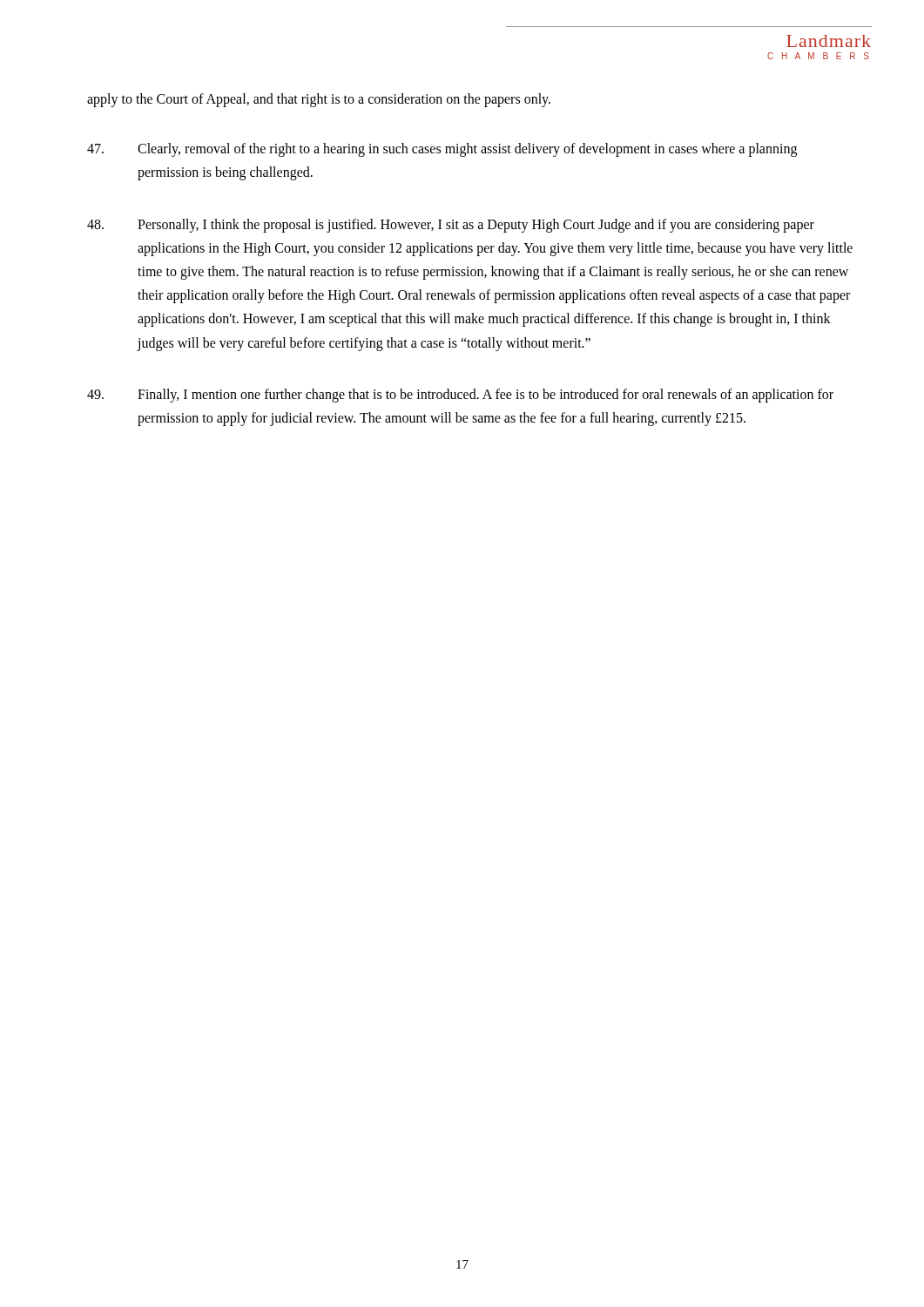Image resolution: width=924 pixels, height=1307 pixels.
Task: Select the text starting "49. Finally, I mention one further"
Action: [471, 406]
